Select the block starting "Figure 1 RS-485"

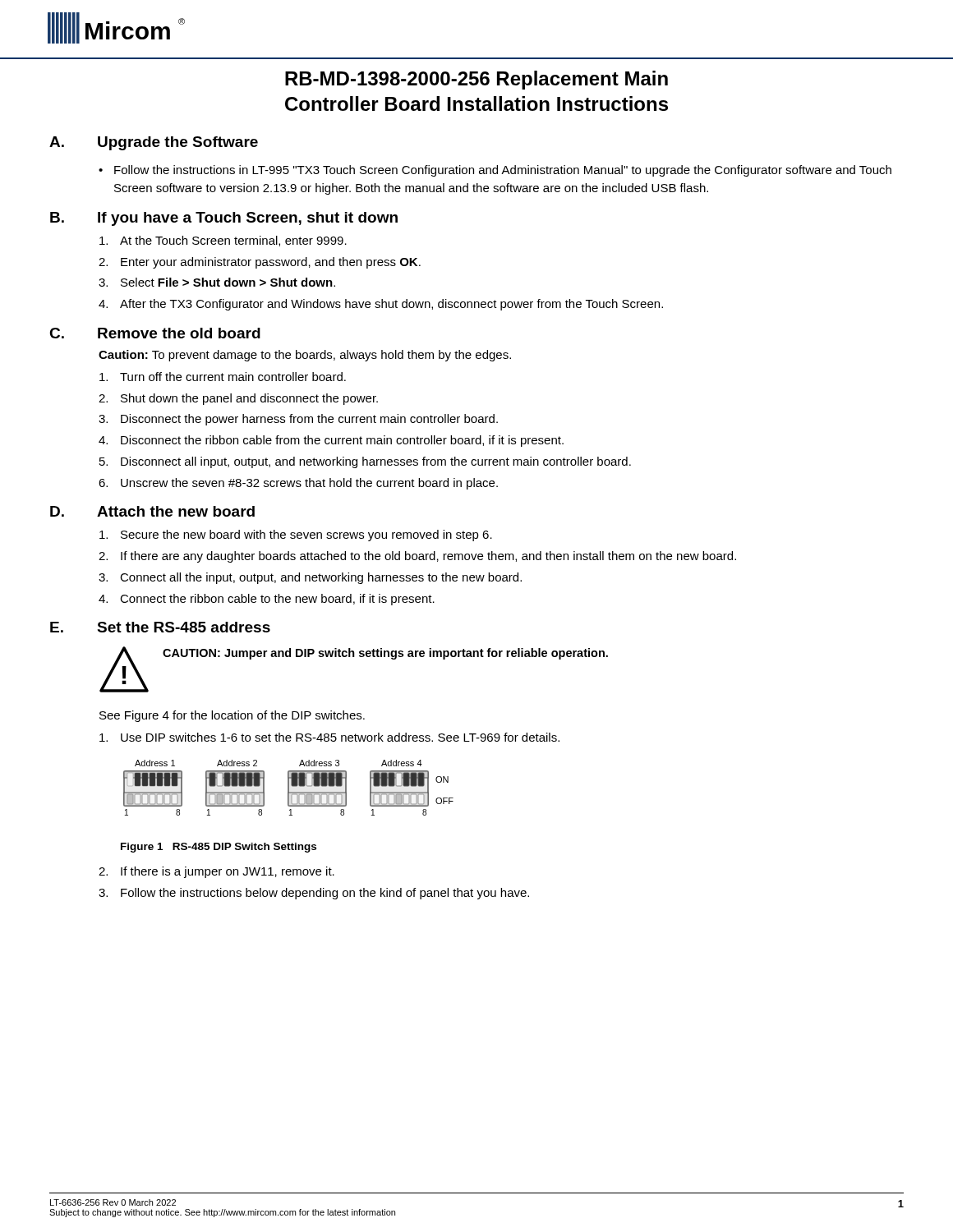[218, 846]
